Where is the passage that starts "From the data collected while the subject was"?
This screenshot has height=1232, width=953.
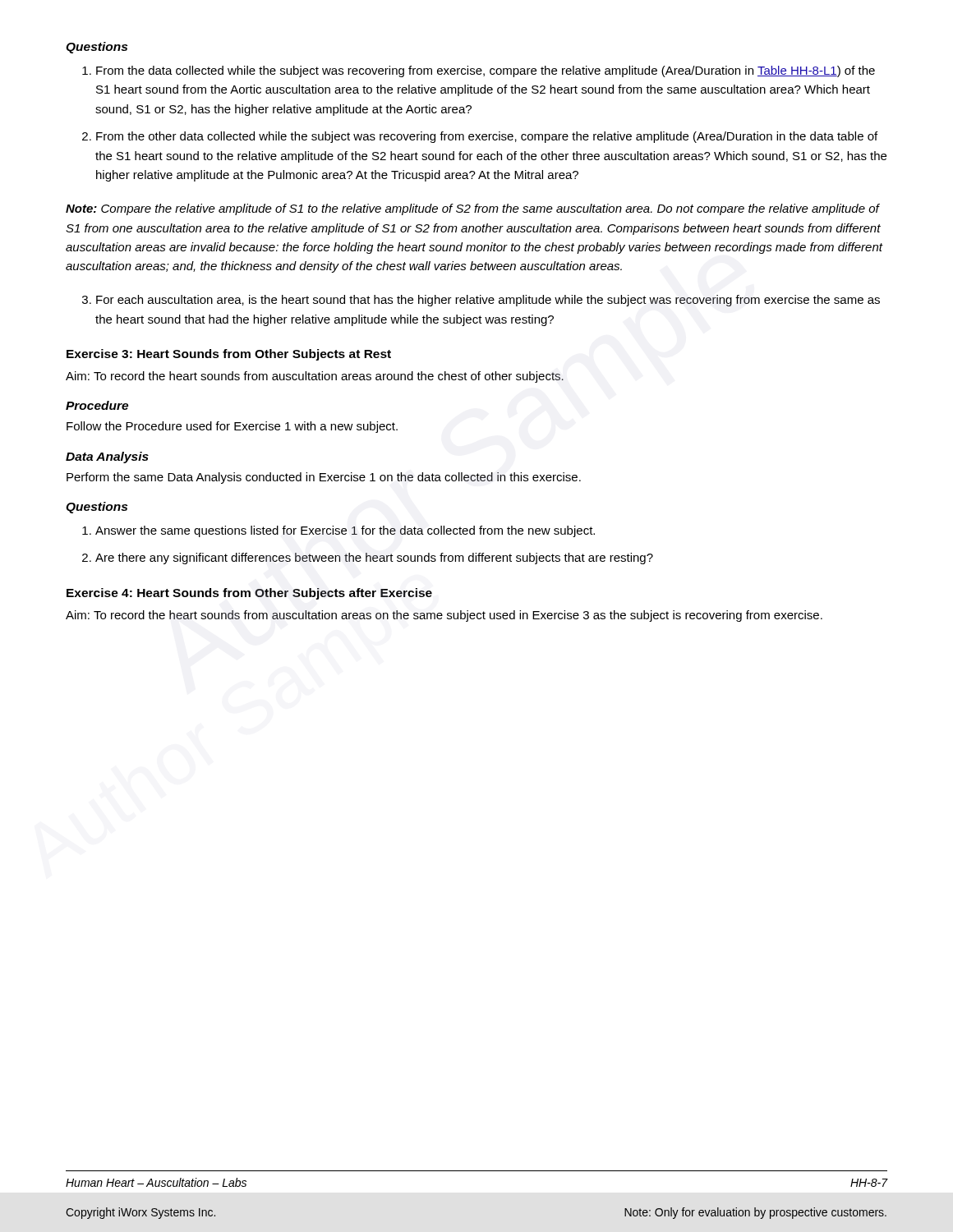coord(485,89)
